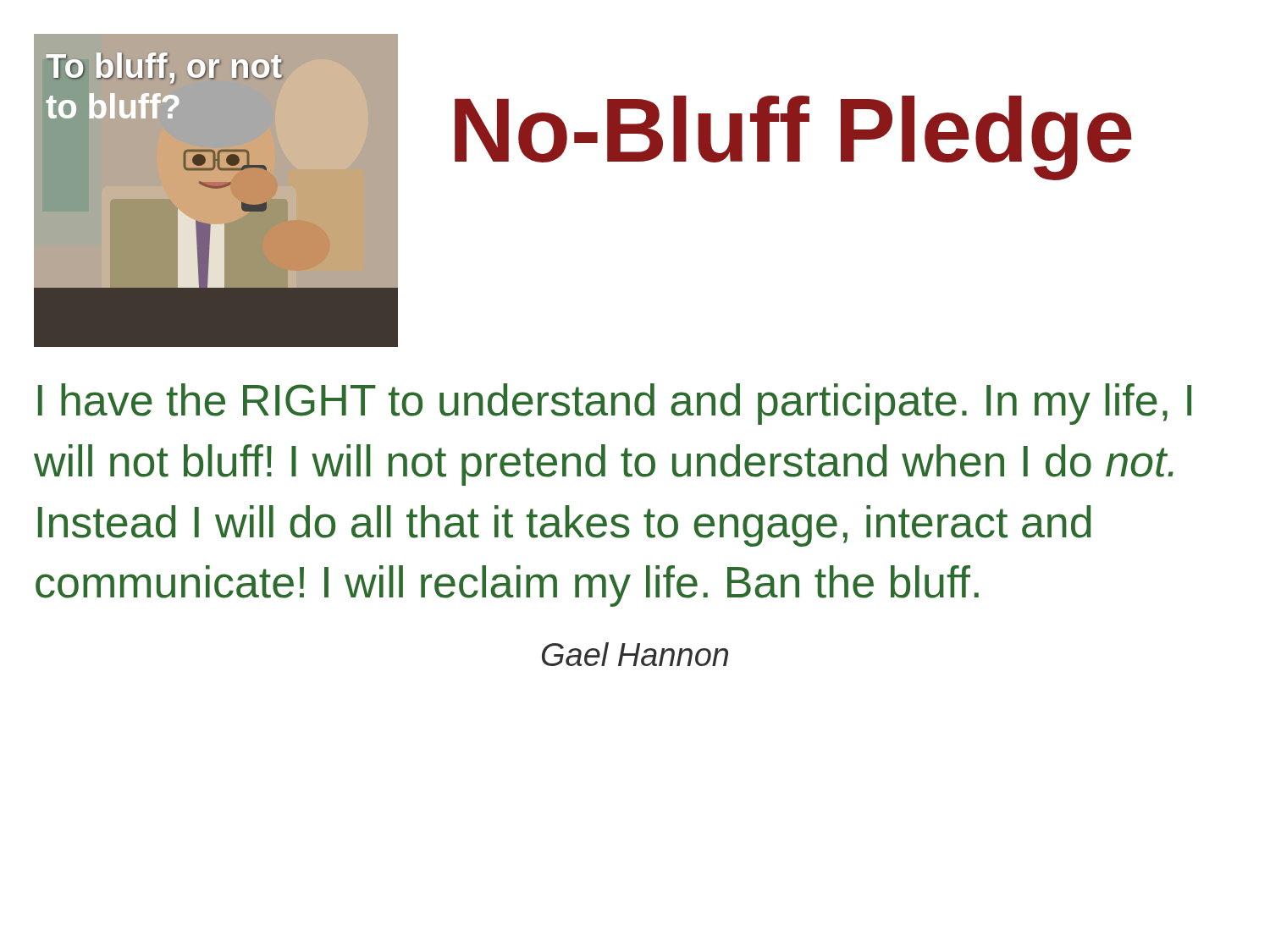Click on the photo

(216, 190)
